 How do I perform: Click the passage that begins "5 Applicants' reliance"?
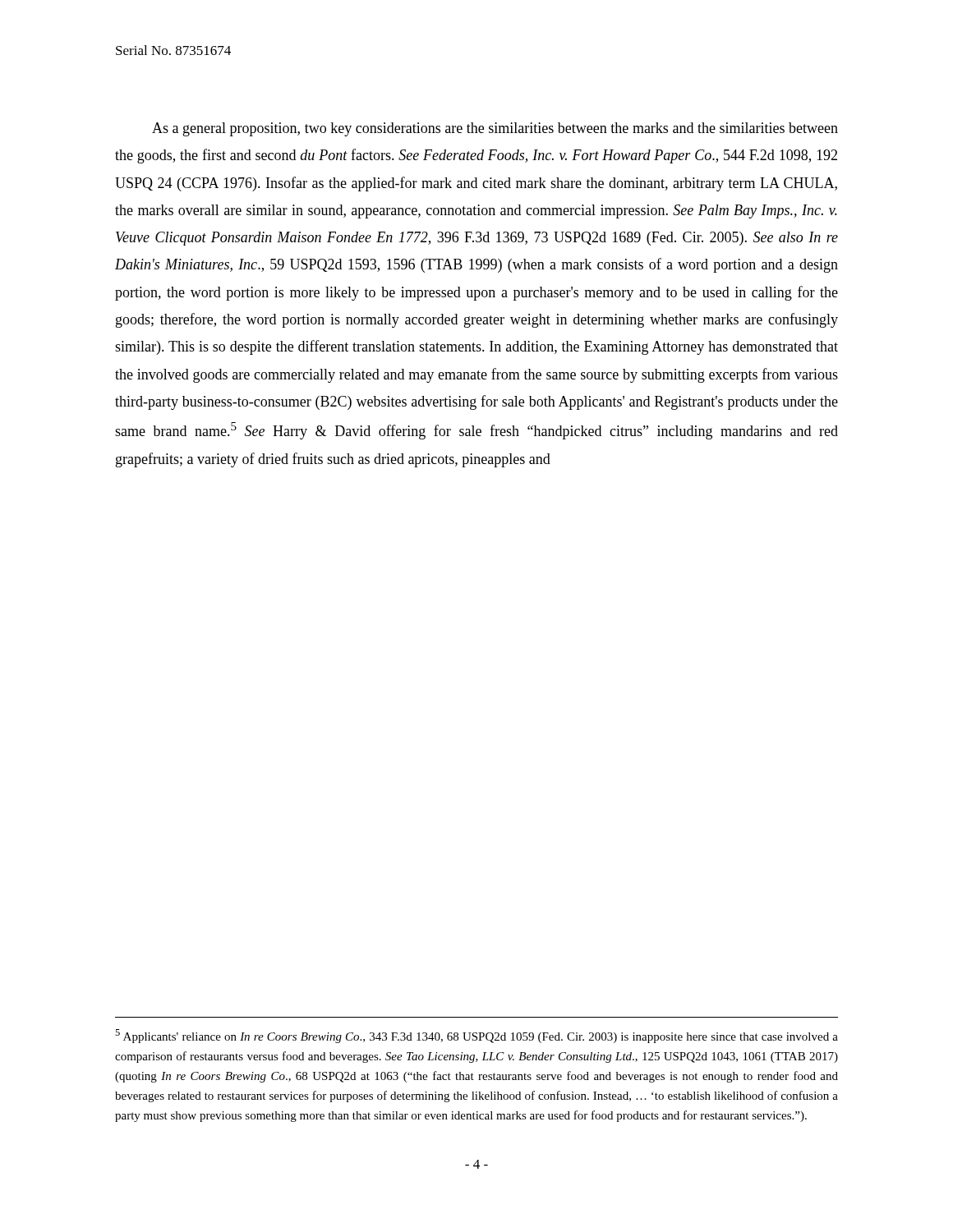coord(476,1075)
